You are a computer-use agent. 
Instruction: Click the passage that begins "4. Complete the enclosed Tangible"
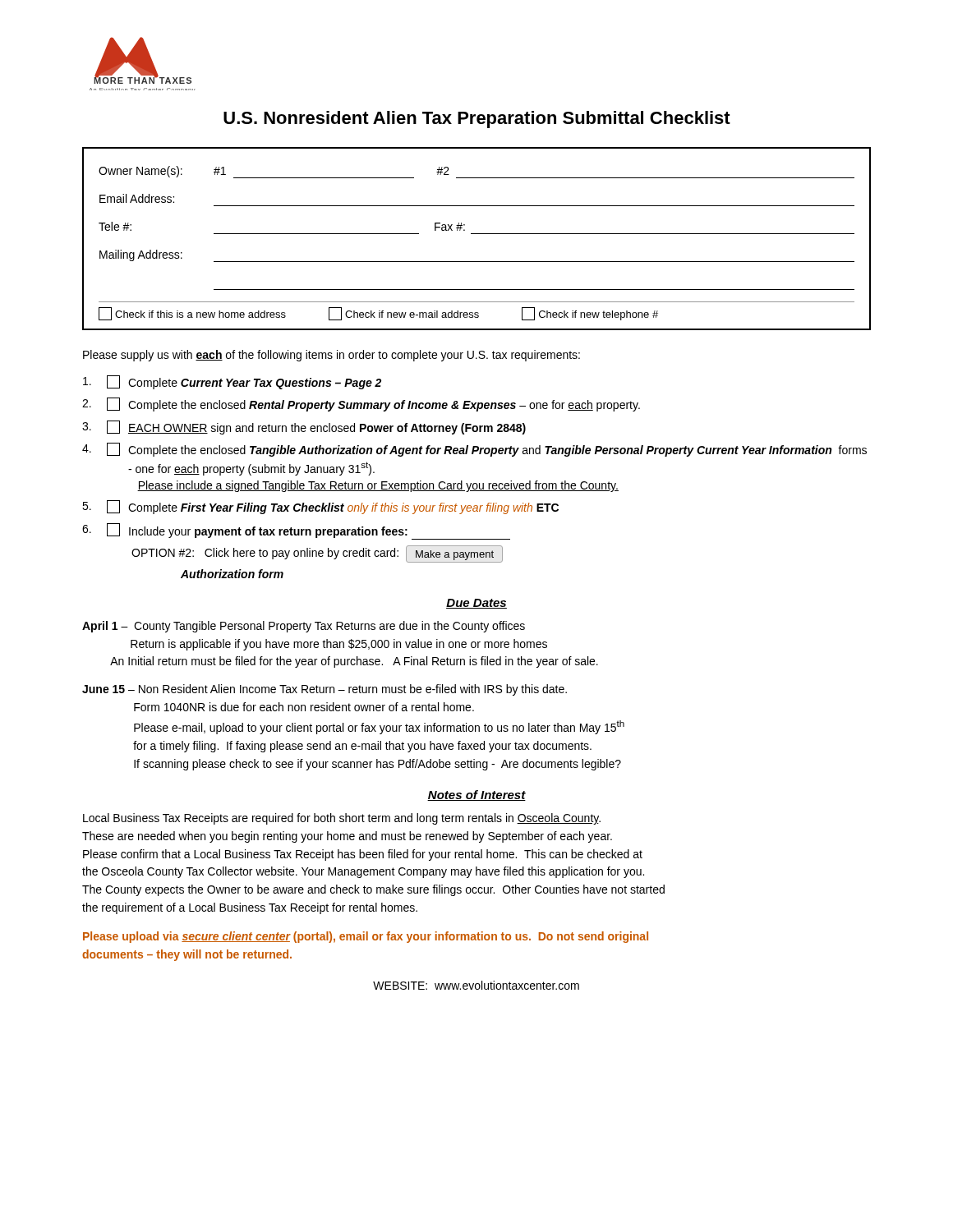click(474, 450)
